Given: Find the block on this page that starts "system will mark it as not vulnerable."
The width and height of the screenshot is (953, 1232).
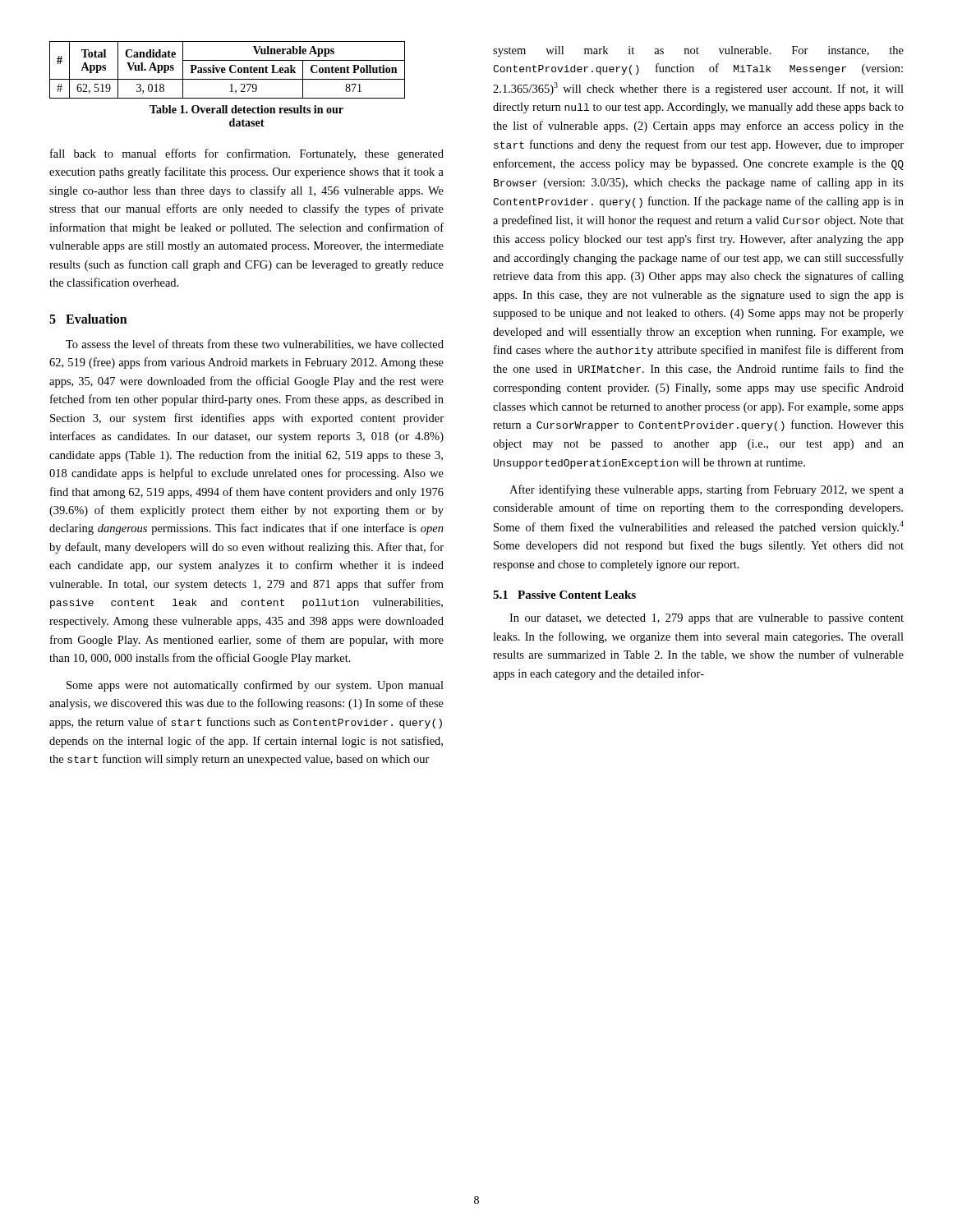Looking at the screenshot, I should click(x=698, y=257).
